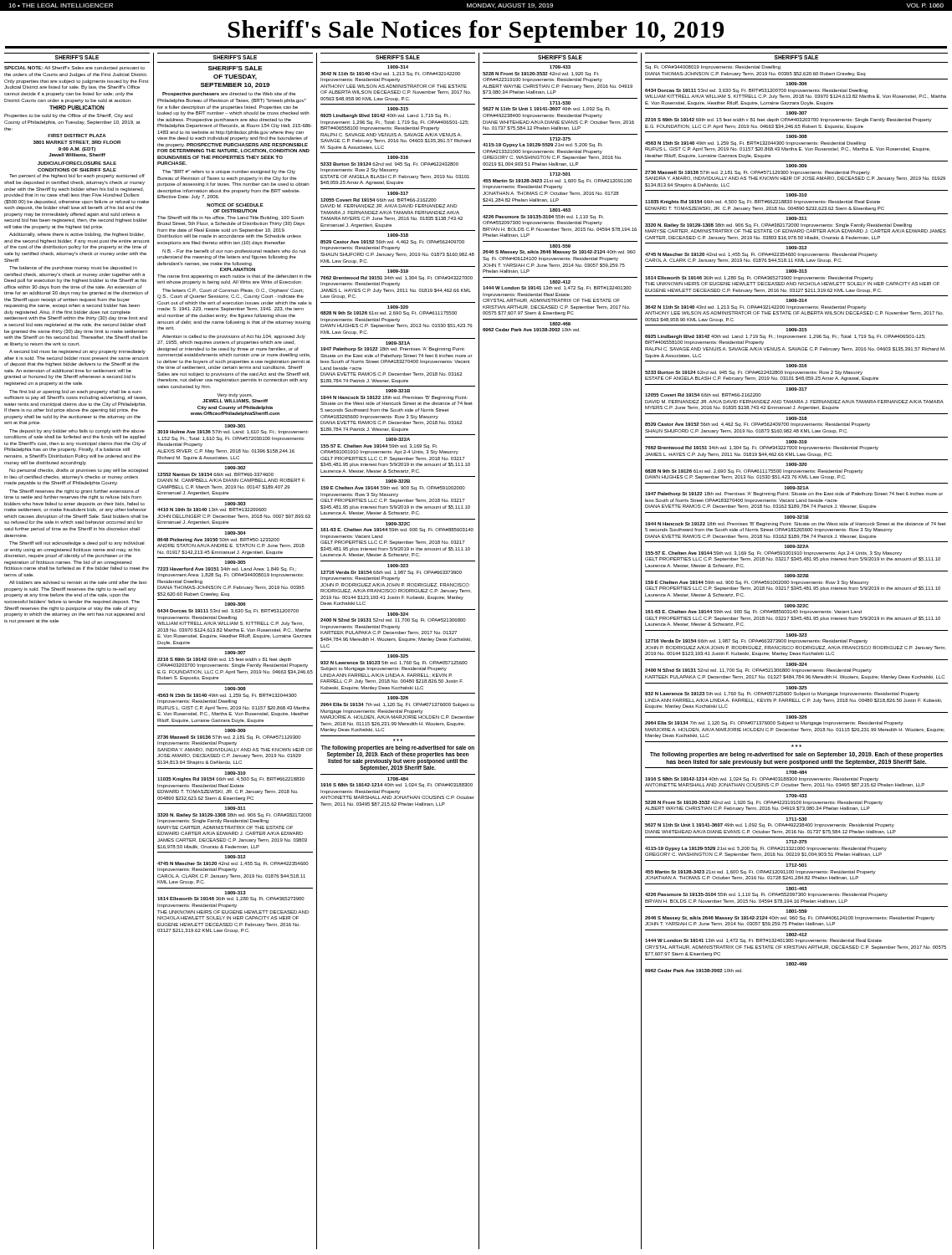Find the text block containing "Ten percent of the highest bid for"
The height and width of the screenshot is (1255, 952).
[x=77, y=201]
